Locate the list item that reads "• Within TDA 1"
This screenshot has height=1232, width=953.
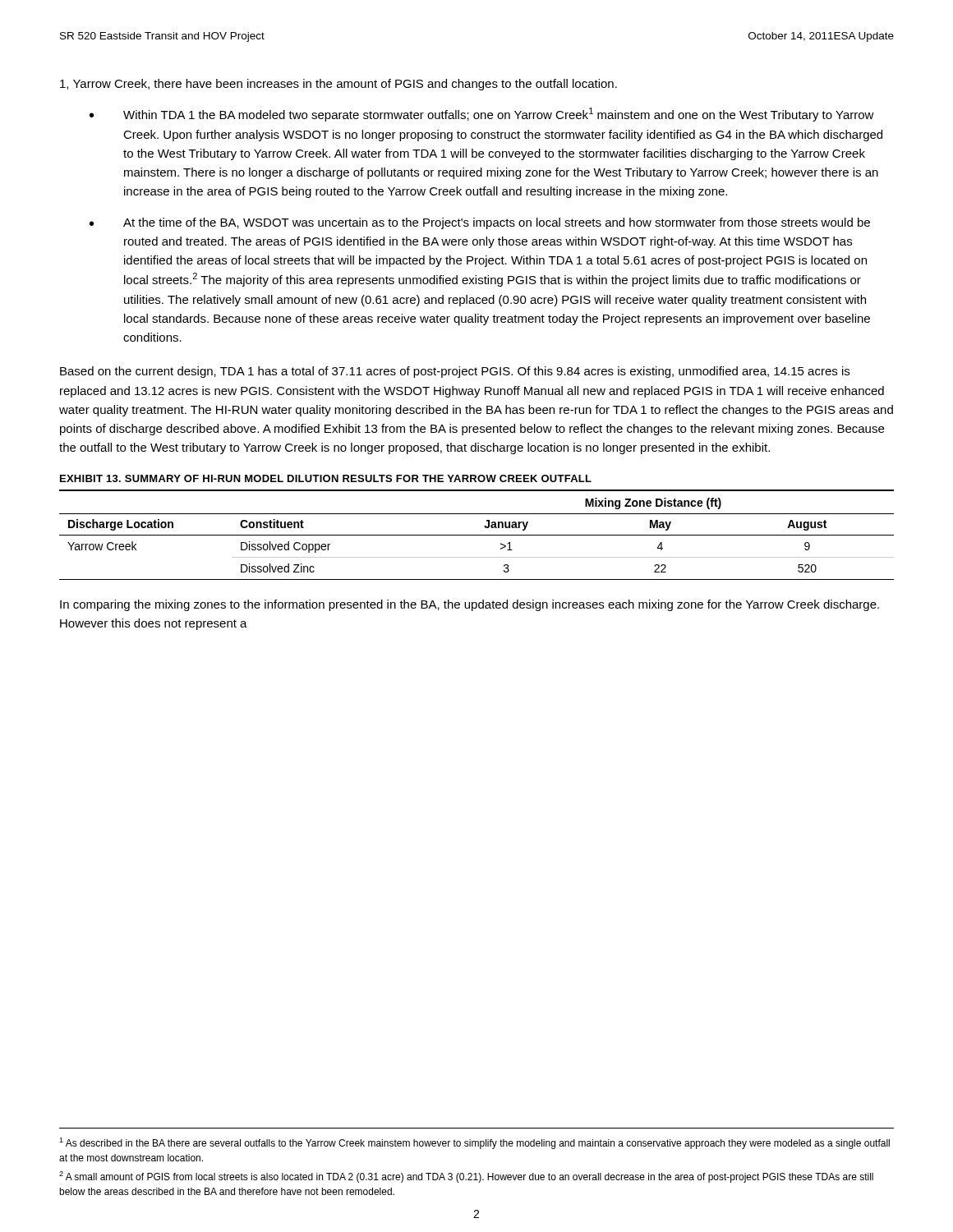point(476,153)
